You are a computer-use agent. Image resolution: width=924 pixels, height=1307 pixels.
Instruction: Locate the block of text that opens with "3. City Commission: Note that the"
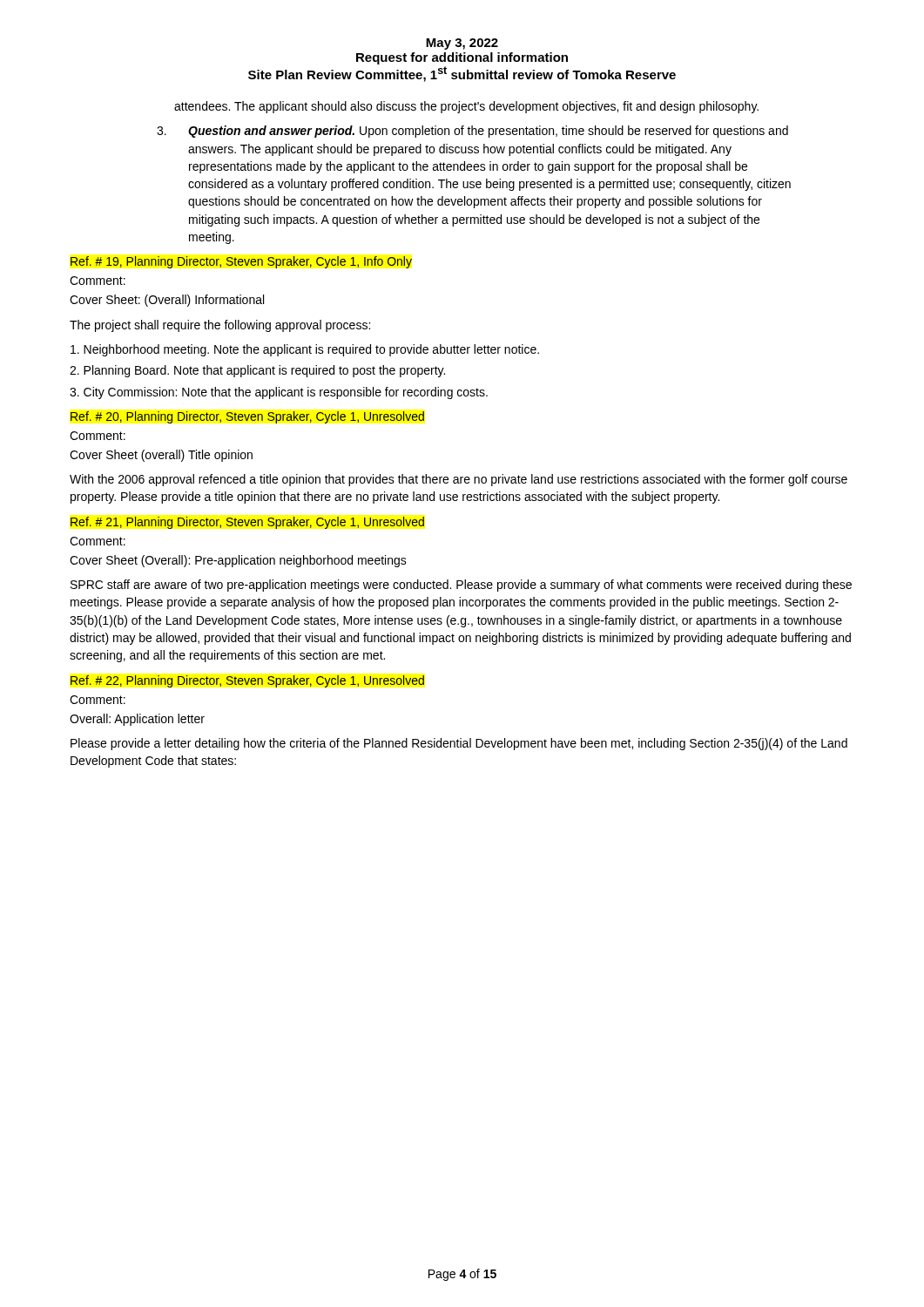coord(279,392)
